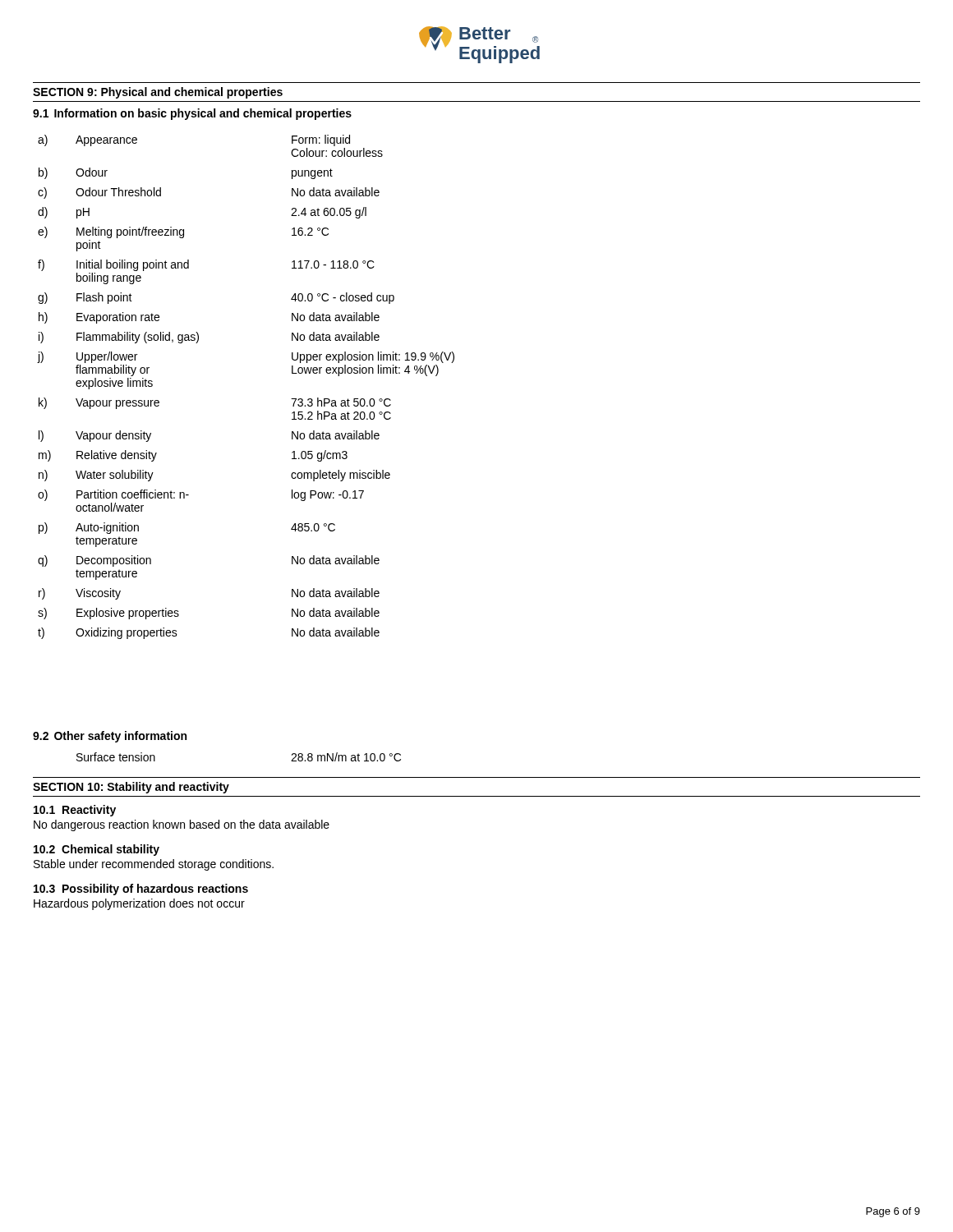The width and height of the screenshot is (953, 1232).
Task: Select the block starting "Stable under recommended storage conditions."
Action: coord(154,864)
